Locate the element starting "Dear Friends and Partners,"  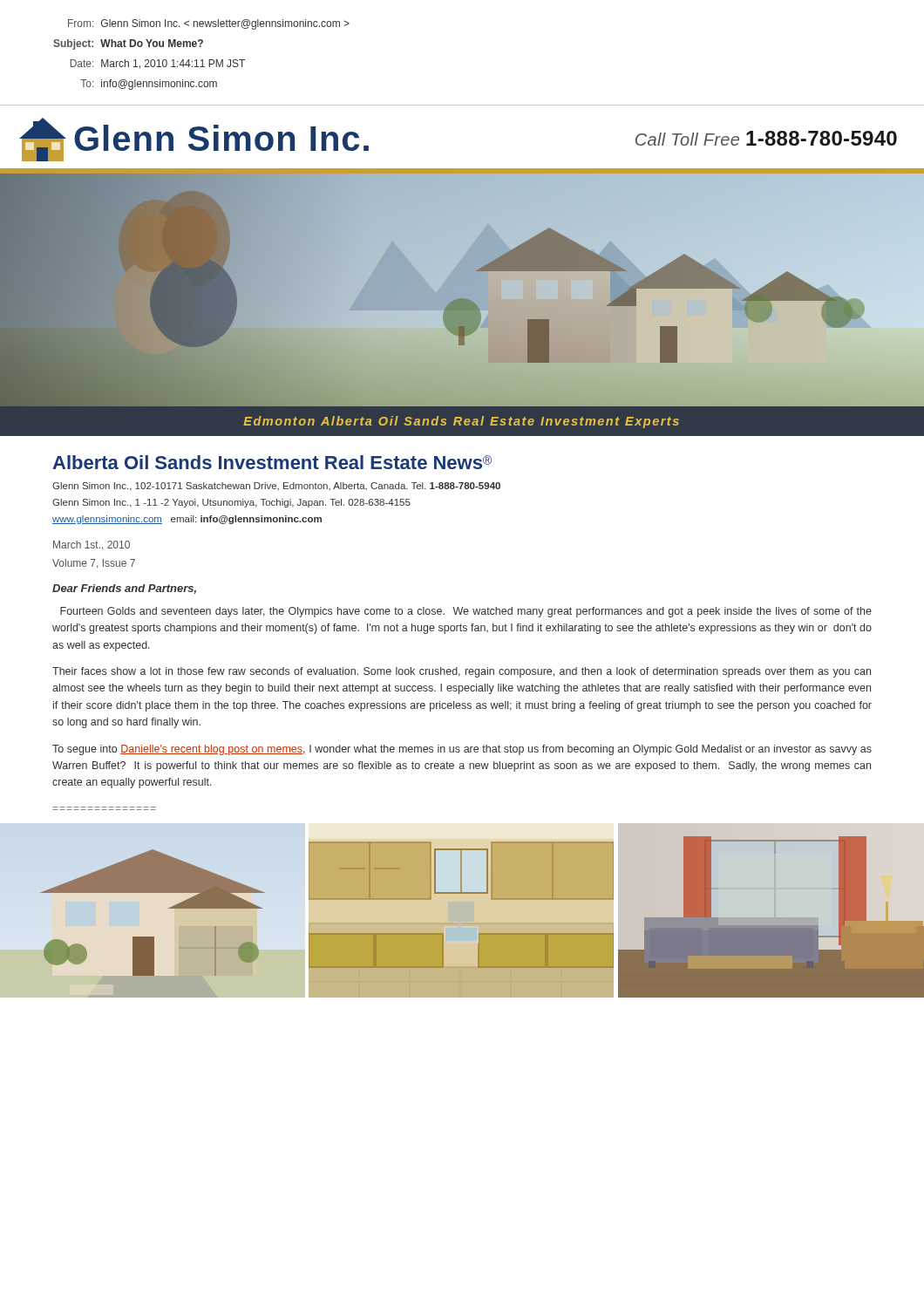pos(125,588)
